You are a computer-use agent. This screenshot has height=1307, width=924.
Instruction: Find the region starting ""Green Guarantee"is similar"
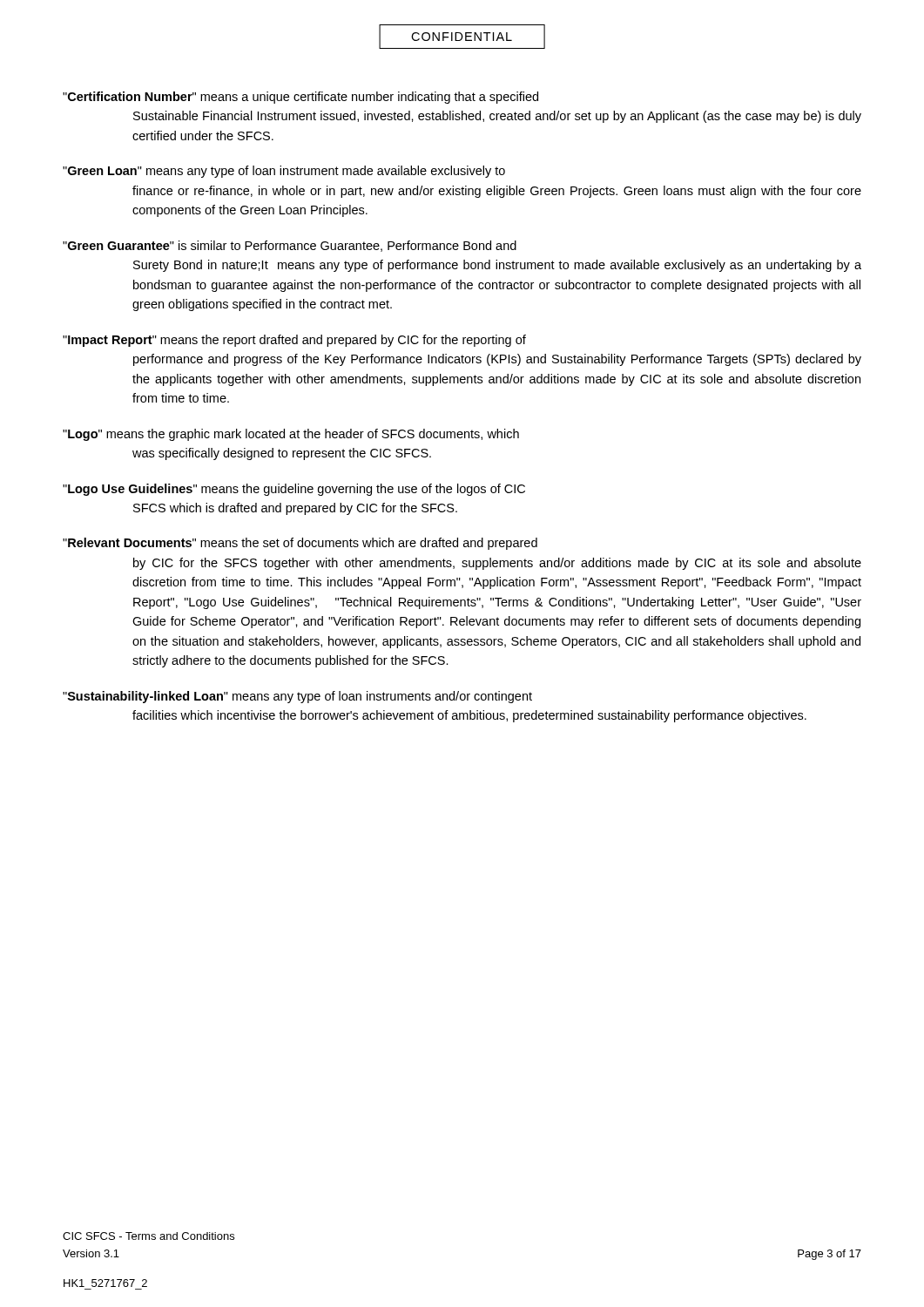point(462,275)
